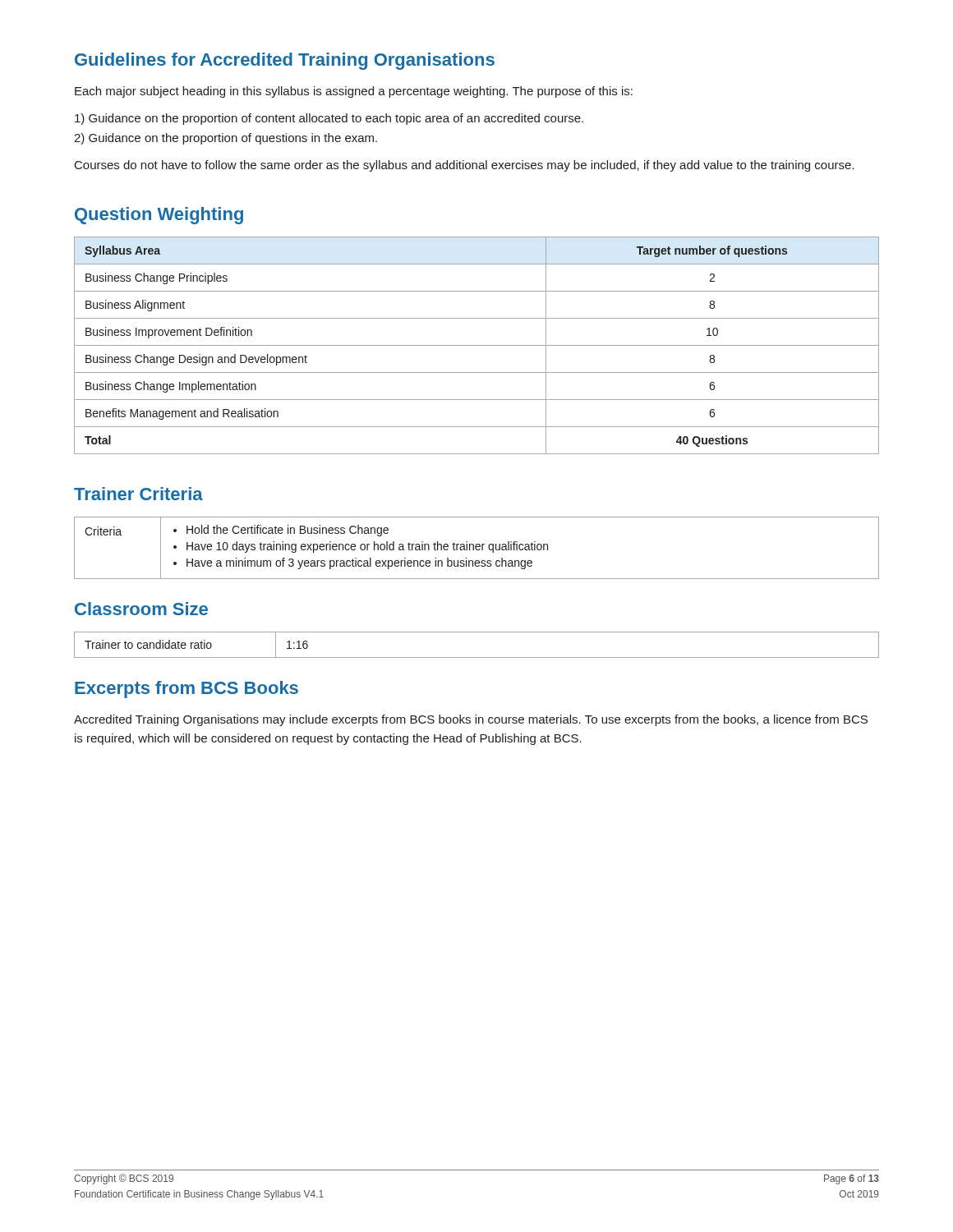Locate the table with the text "Hold the Certificate"
Image resolution: width=953 pixels, height=1232 pixels.
(x=476, y=548)
